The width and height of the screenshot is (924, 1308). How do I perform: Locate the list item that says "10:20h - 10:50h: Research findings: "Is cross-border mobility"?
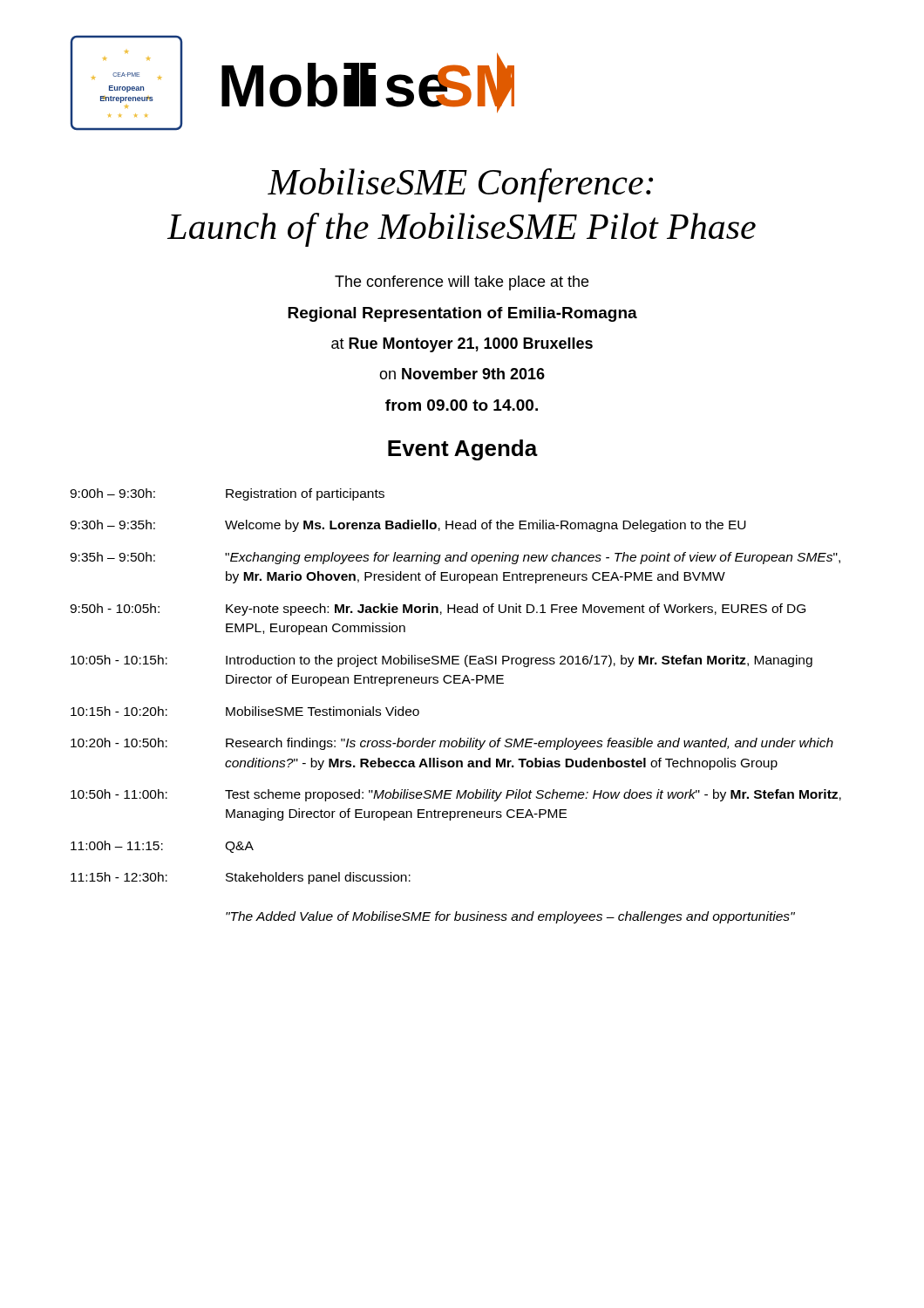[462, 753]
